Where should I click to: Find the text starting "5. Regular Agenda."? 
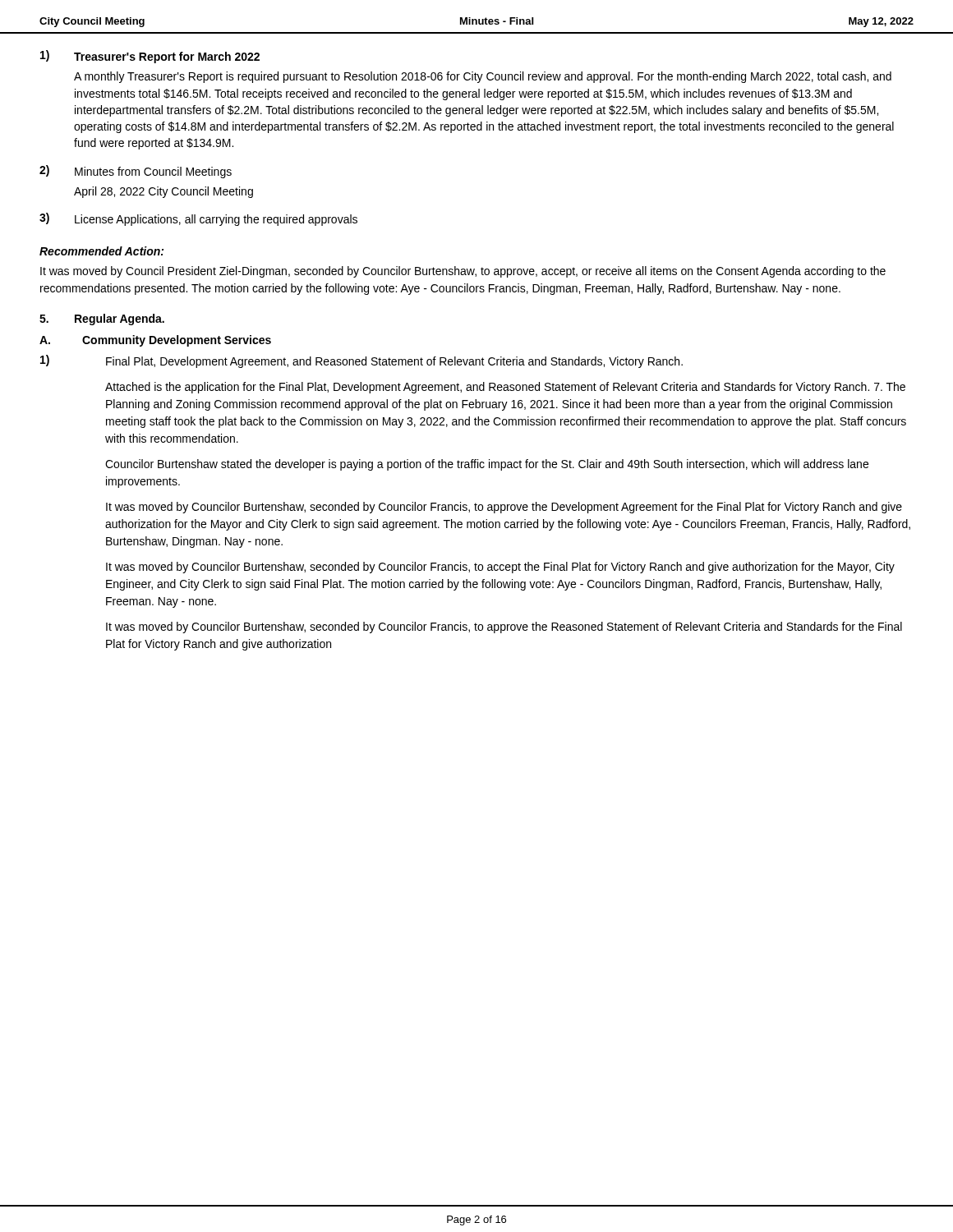click(x=102, y=318)
